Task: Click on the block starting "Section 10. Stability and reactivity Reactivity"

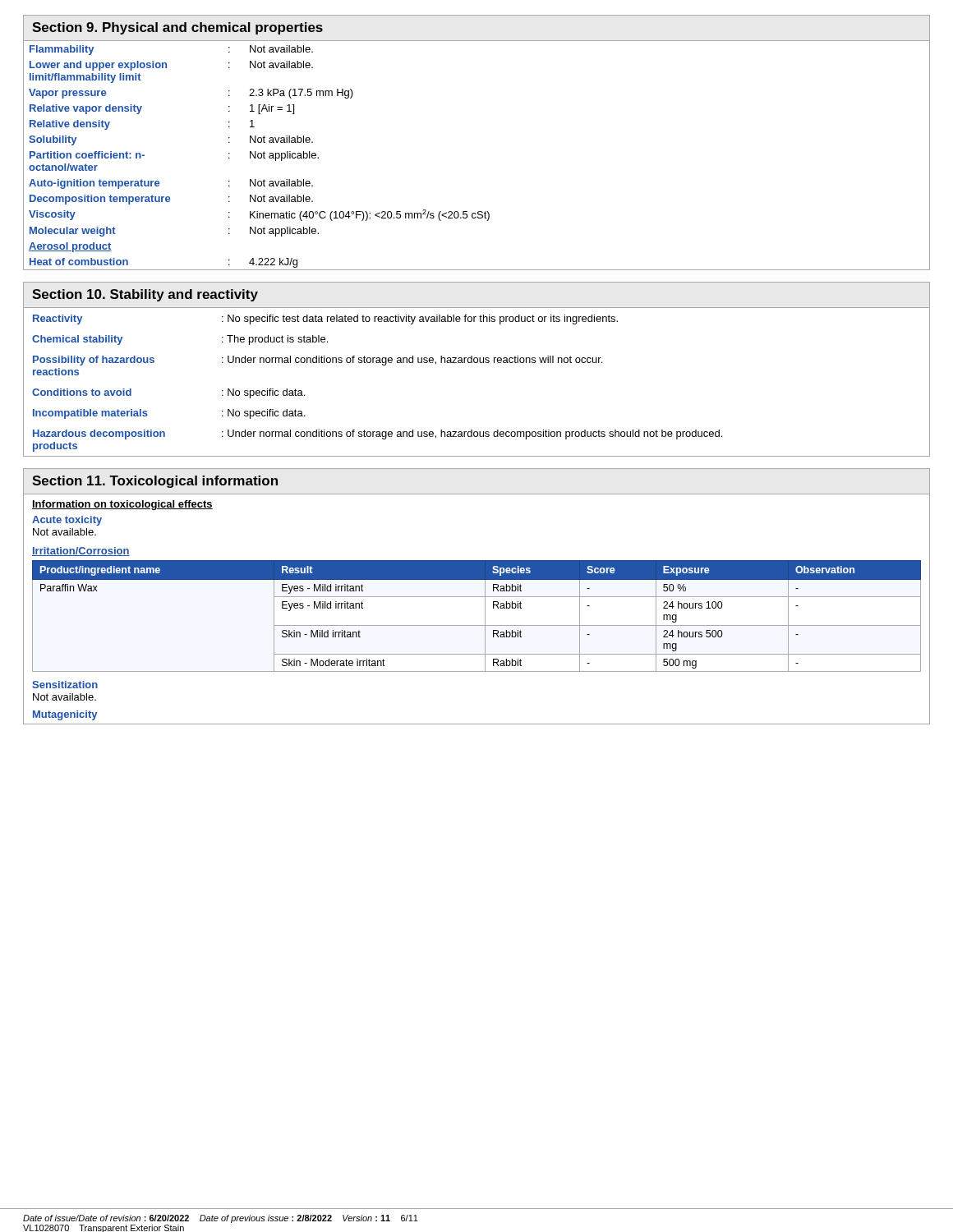Action: [x=476, y=369]
